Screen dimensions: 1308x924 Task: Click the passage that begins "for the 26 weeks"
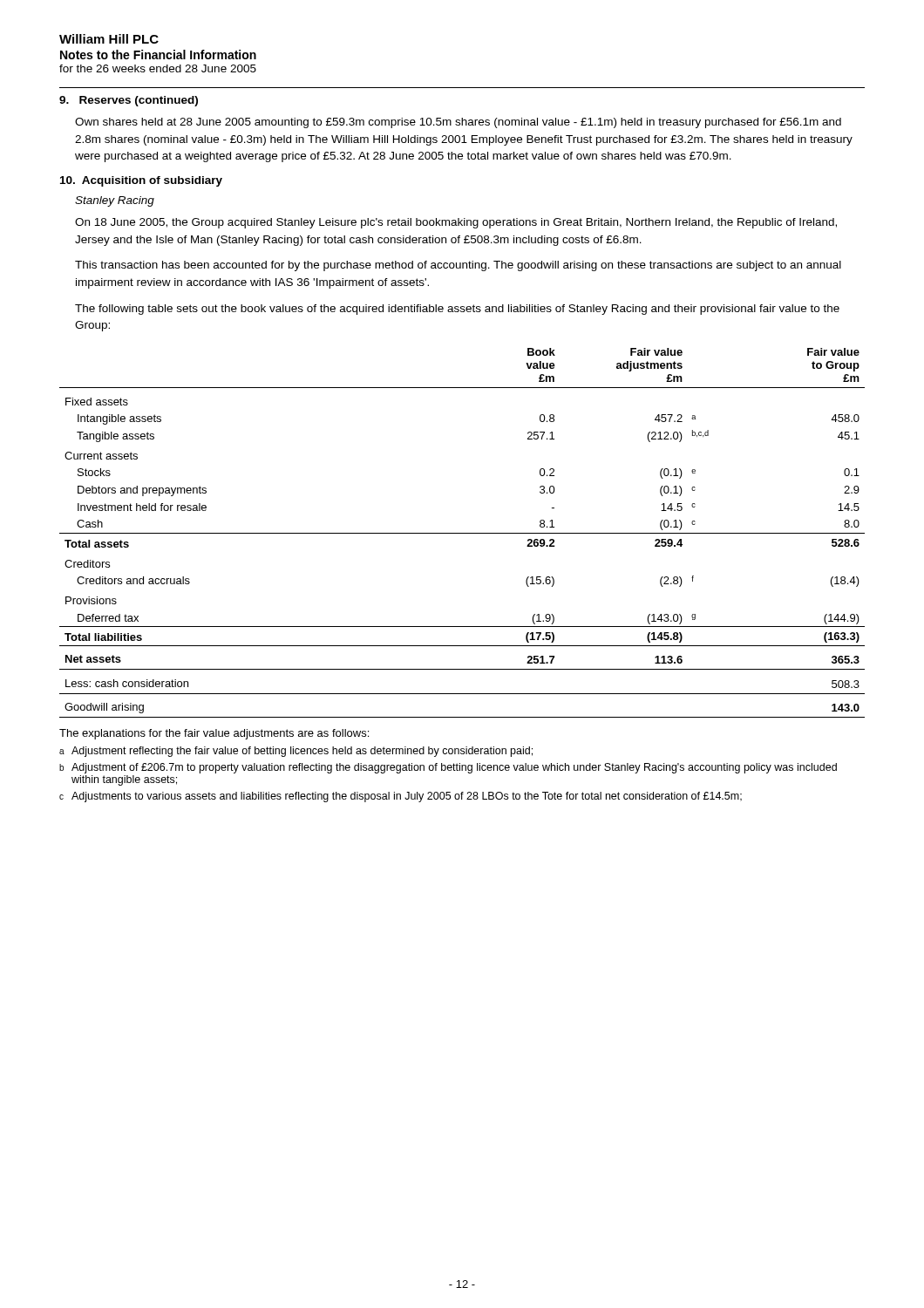coord(158,68)
